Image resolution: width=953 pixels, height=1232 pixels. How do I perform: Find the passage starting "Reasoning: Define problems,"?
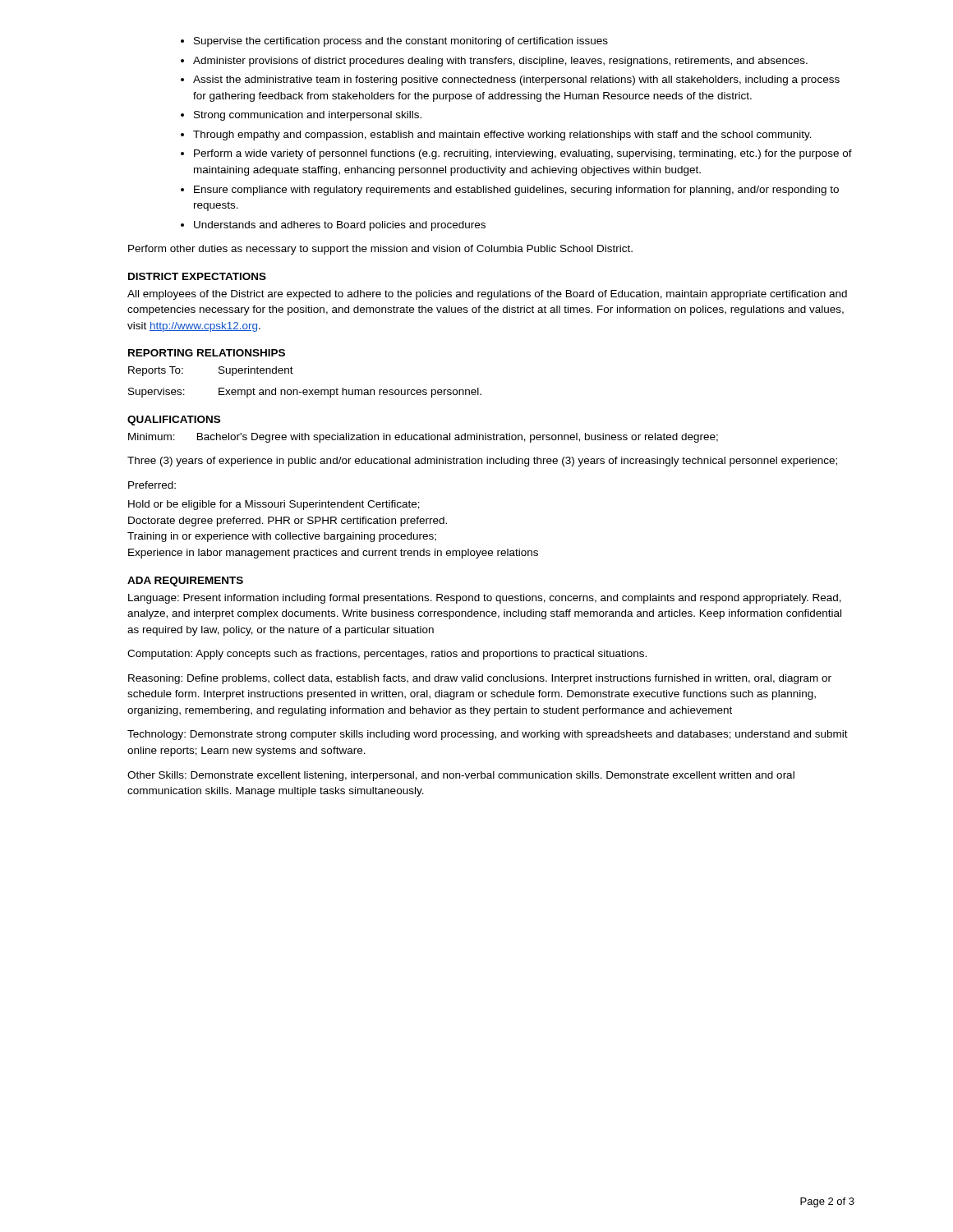click(x=479, y=694)
